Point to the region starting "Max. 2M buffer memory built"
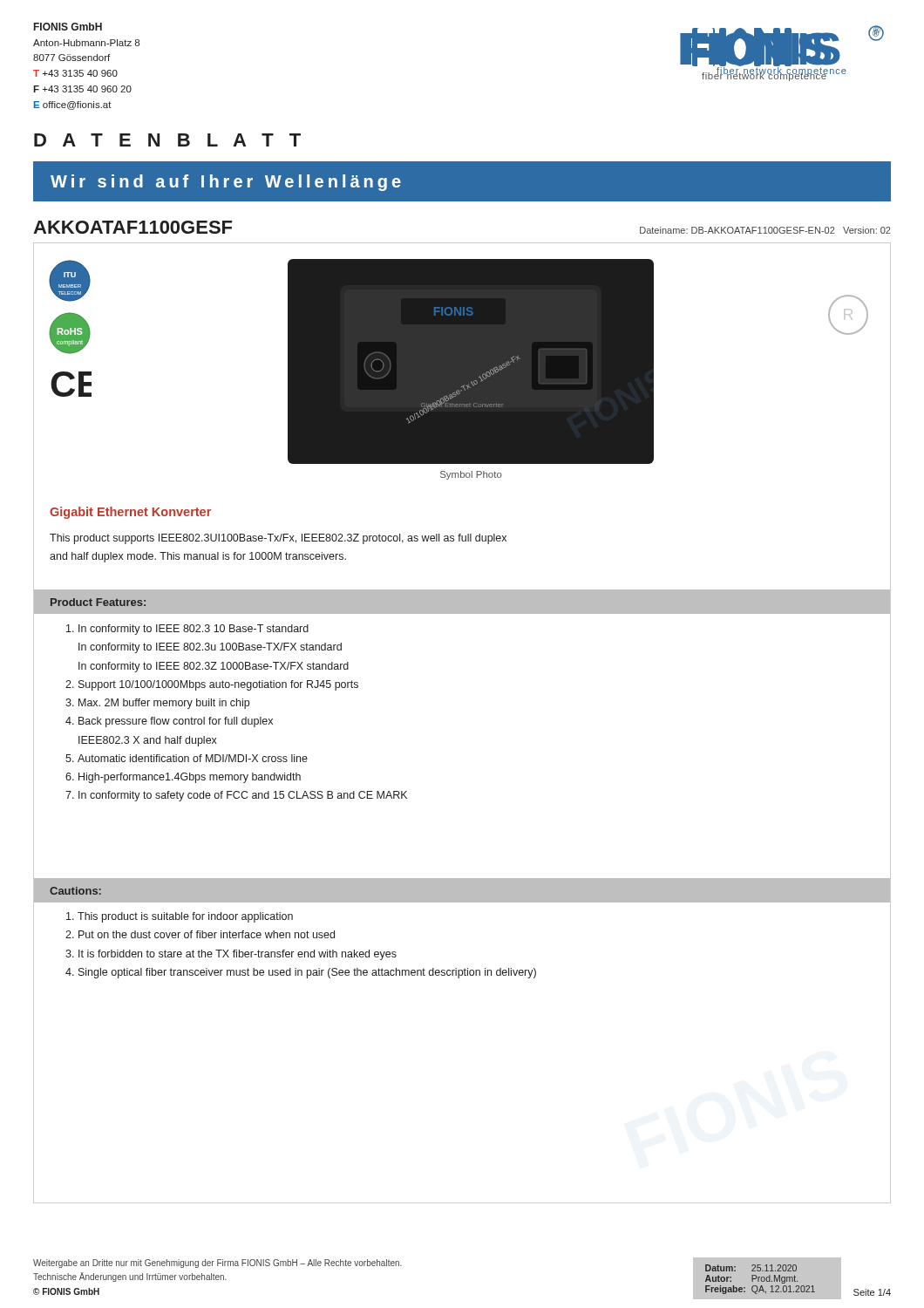This screenshot has height=1308, width=924. point(164,703)
